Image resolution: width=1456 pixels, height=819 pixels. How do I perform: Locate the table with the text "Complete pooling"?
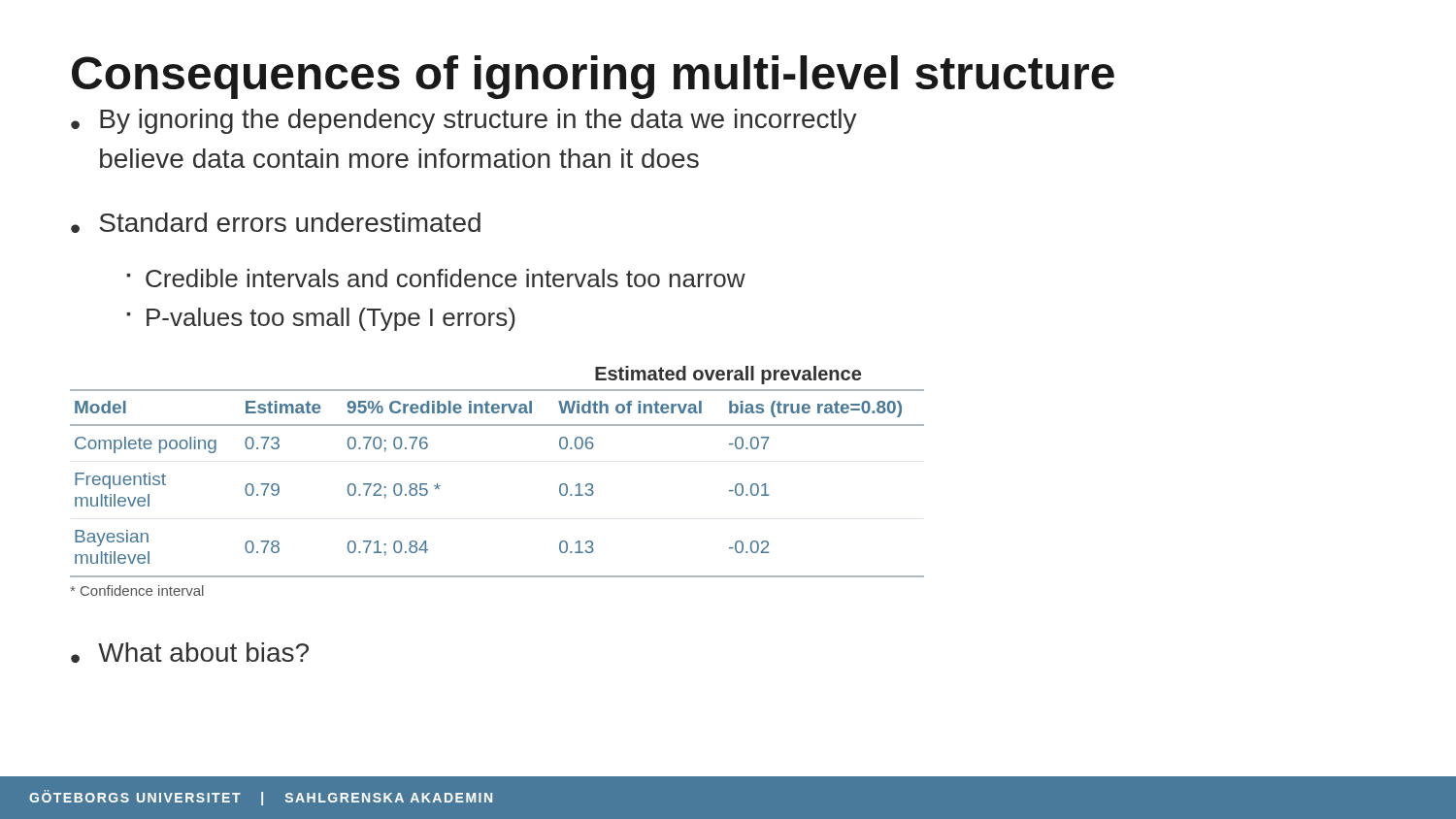728,483
